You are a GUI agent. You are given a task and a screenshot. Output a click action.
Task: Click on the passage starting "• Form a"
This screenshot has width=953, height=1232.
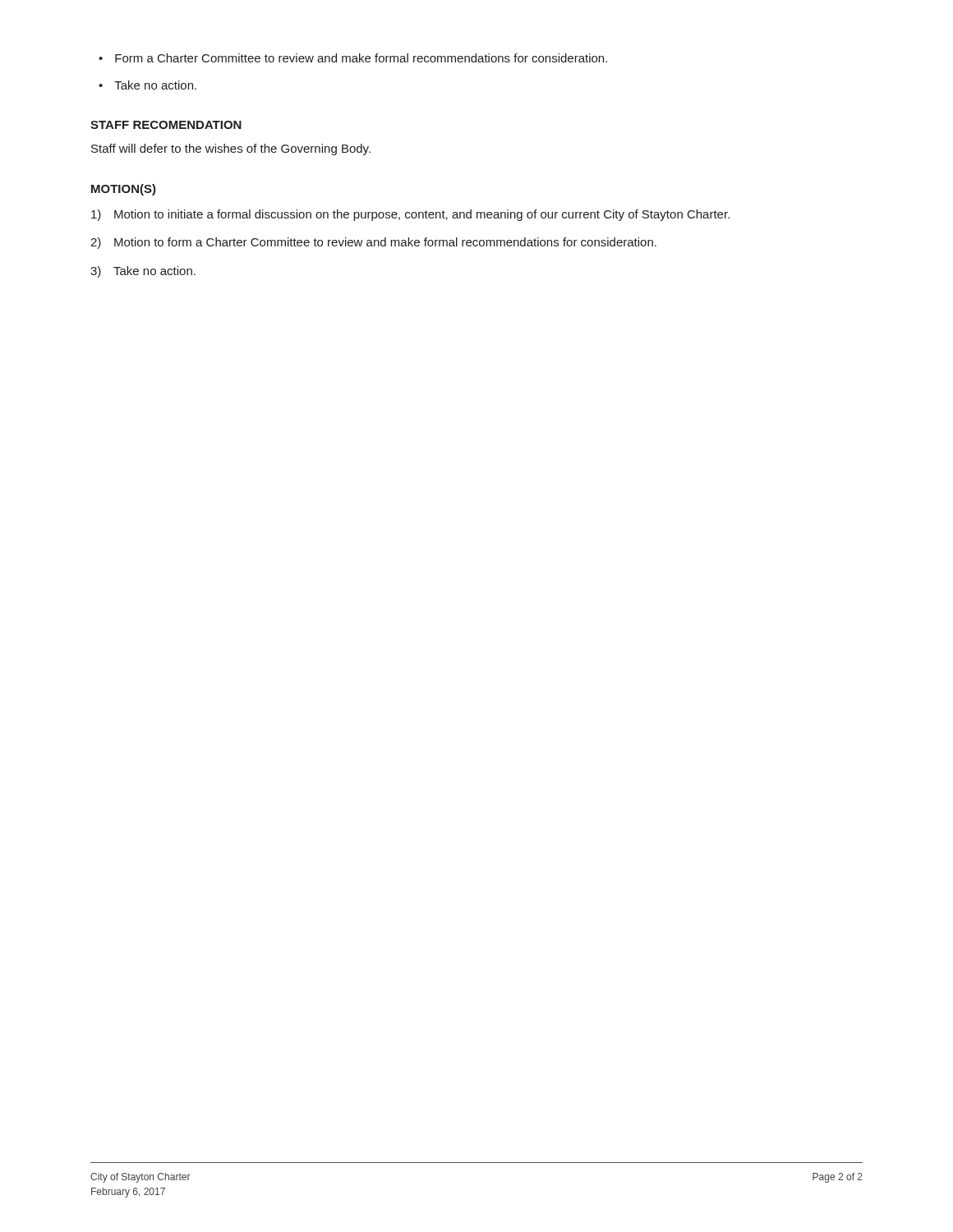click(x=353, y=59)
